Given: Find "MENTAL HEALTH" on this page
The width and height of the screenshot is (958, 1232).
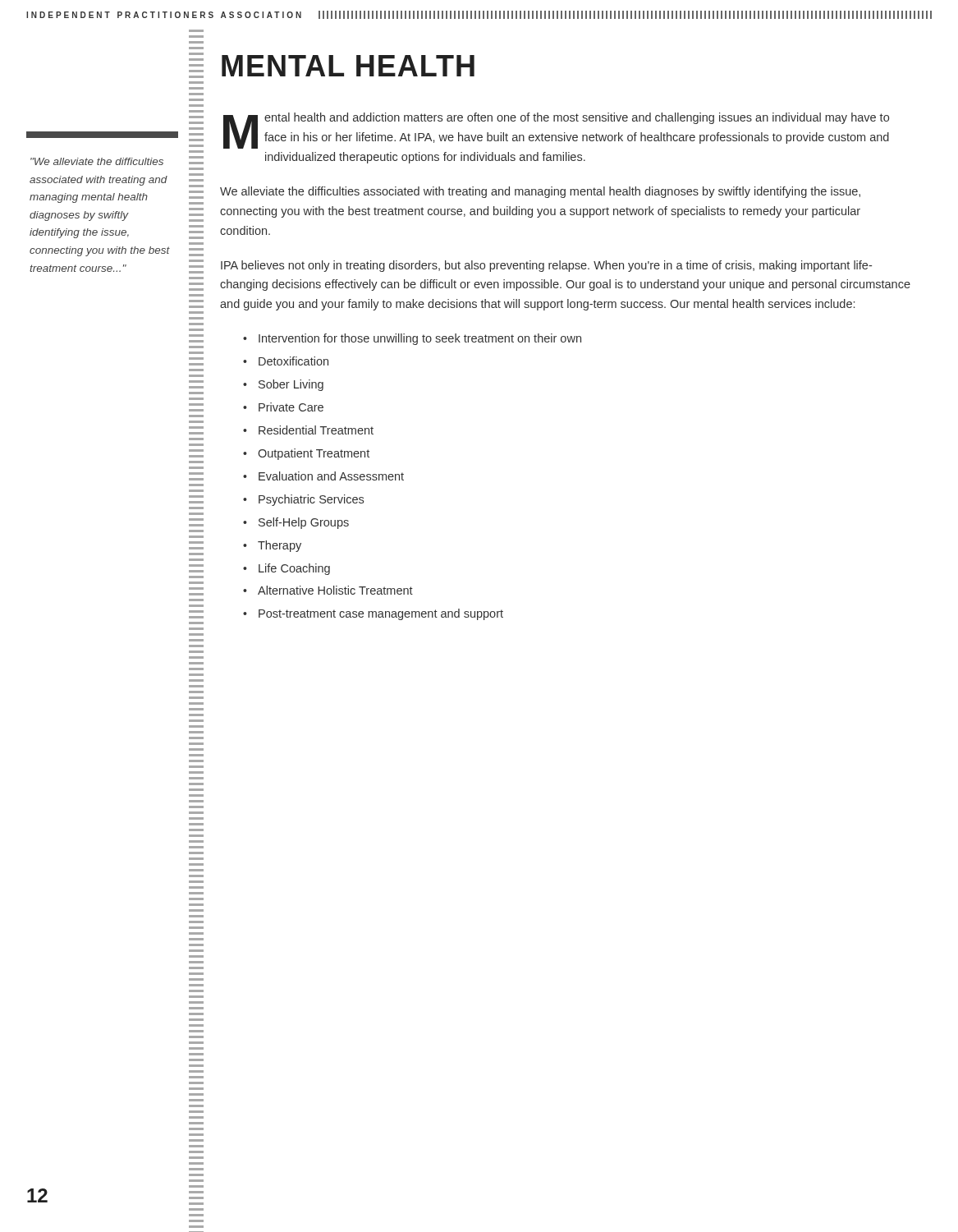Looking at the screenshot, I should (348, 66).
